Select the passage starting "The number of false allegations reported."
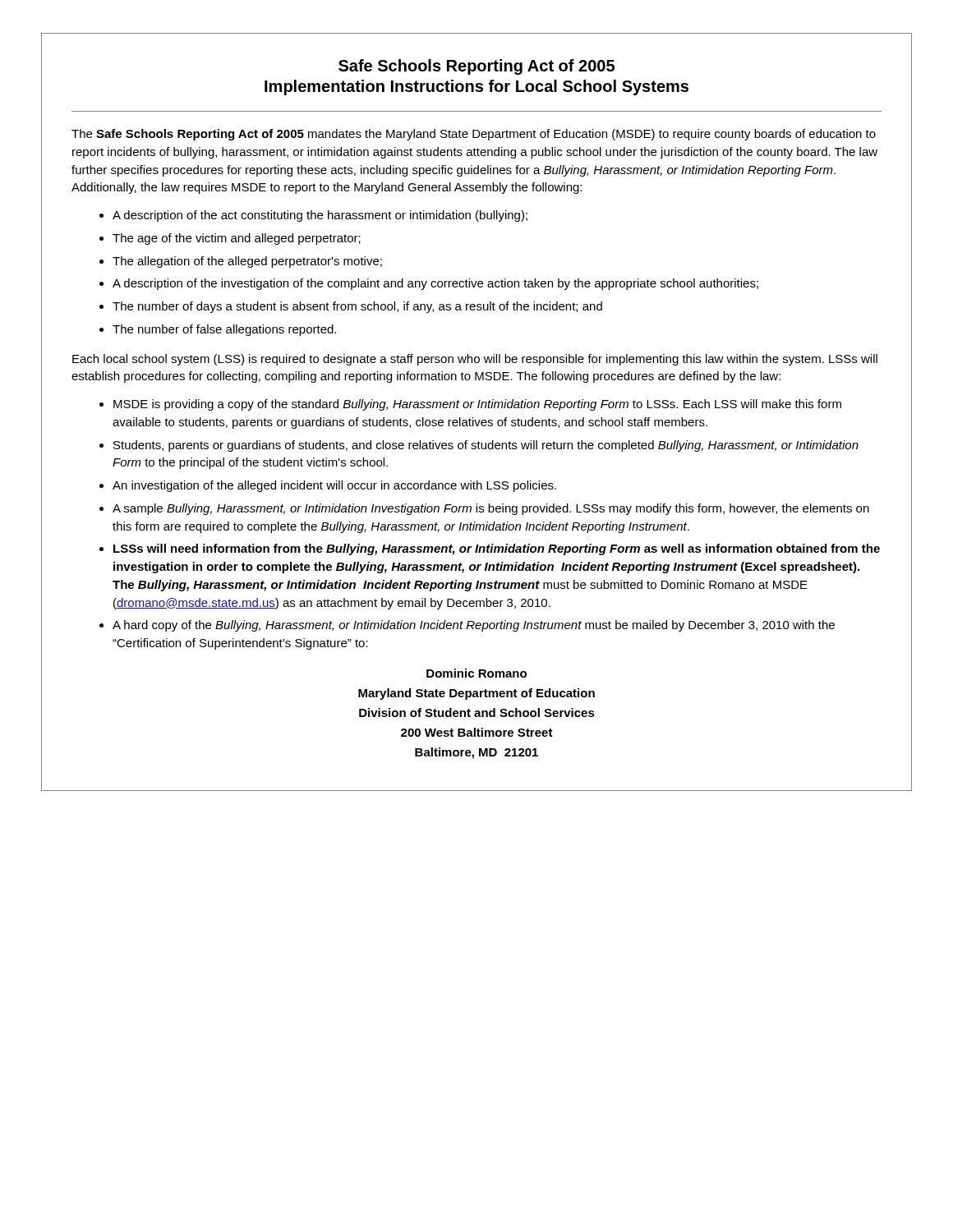This screenshot has height=1232, width=953. pyautogui.click(x=225, y=329)
